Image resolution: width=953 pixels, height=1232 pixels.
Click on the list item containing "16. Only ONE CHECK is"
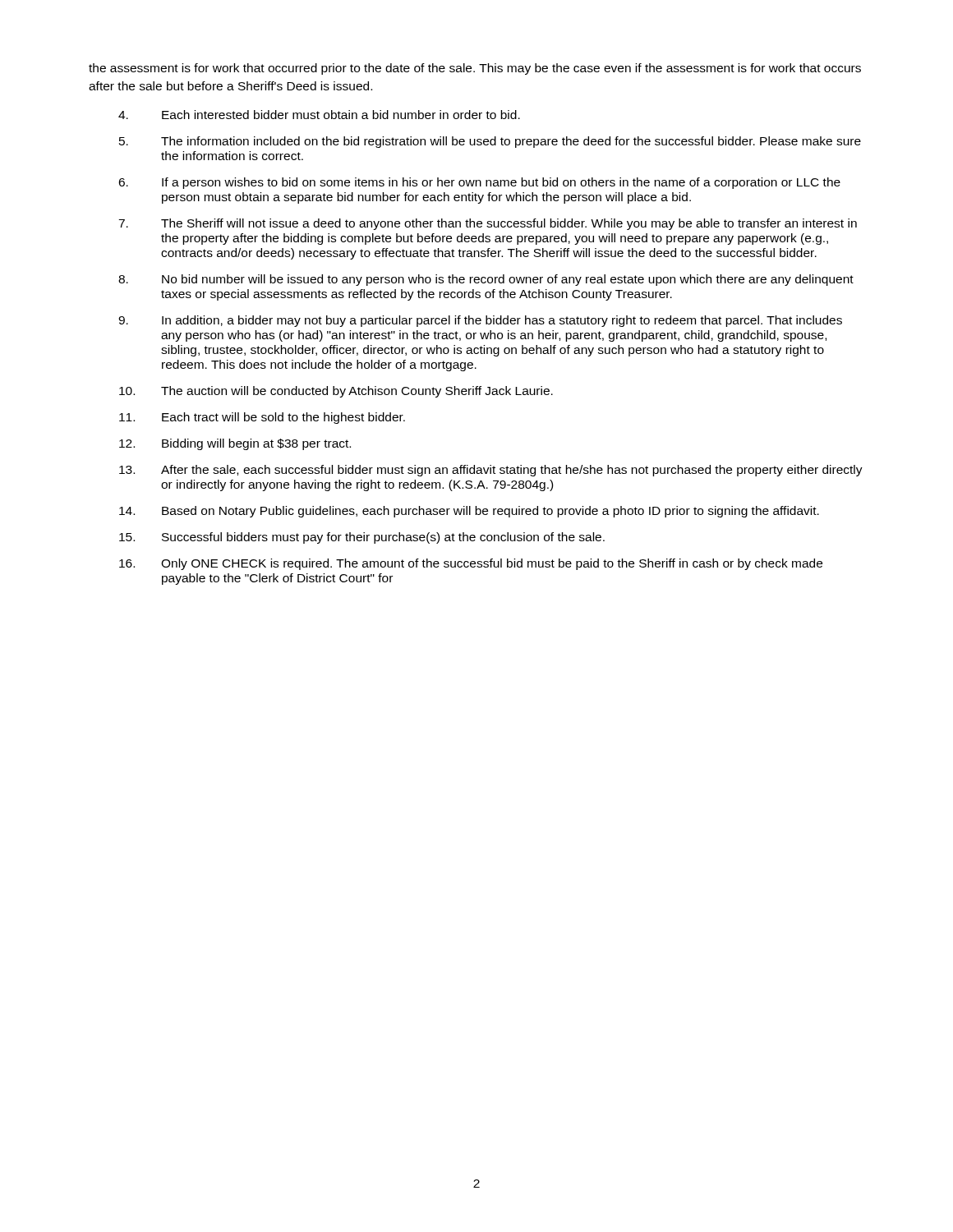click(x=476, y=571)
